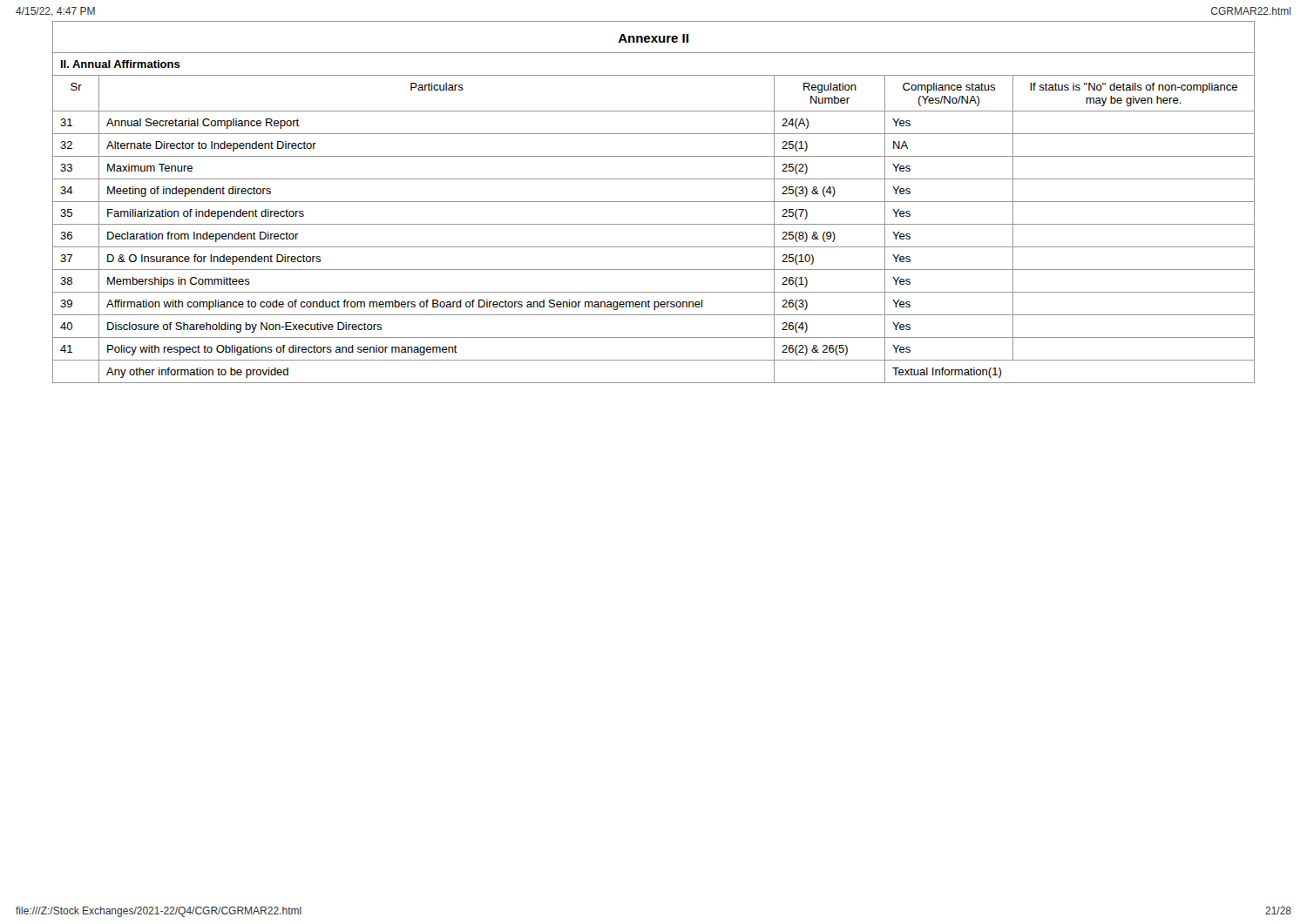
Task: Find the section header that reads "II. Annual Affirmations"
Action: tap(120, 64)
